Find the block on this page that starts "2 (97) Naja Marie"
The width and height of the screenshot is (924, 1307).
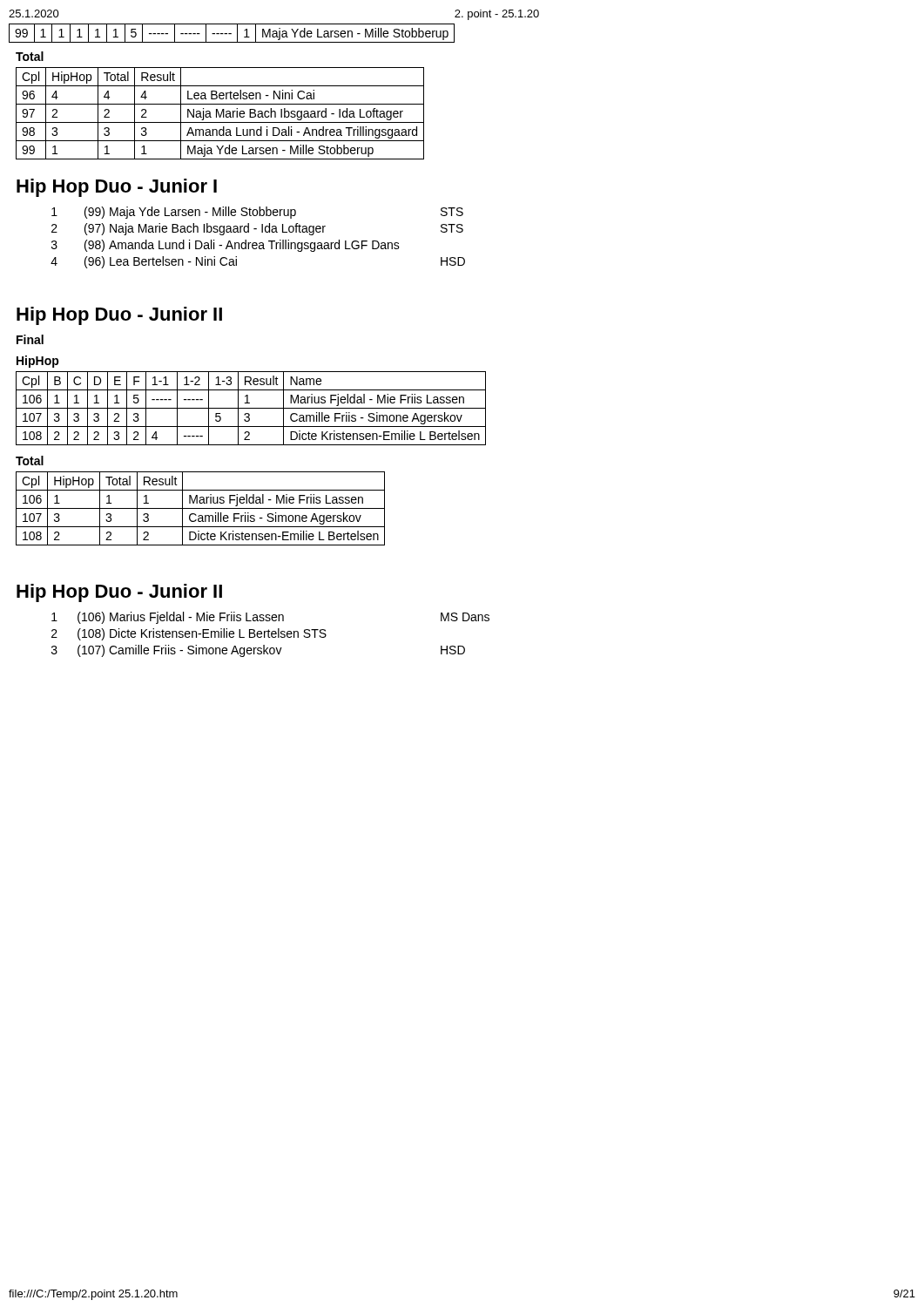[x=248, y=228]
